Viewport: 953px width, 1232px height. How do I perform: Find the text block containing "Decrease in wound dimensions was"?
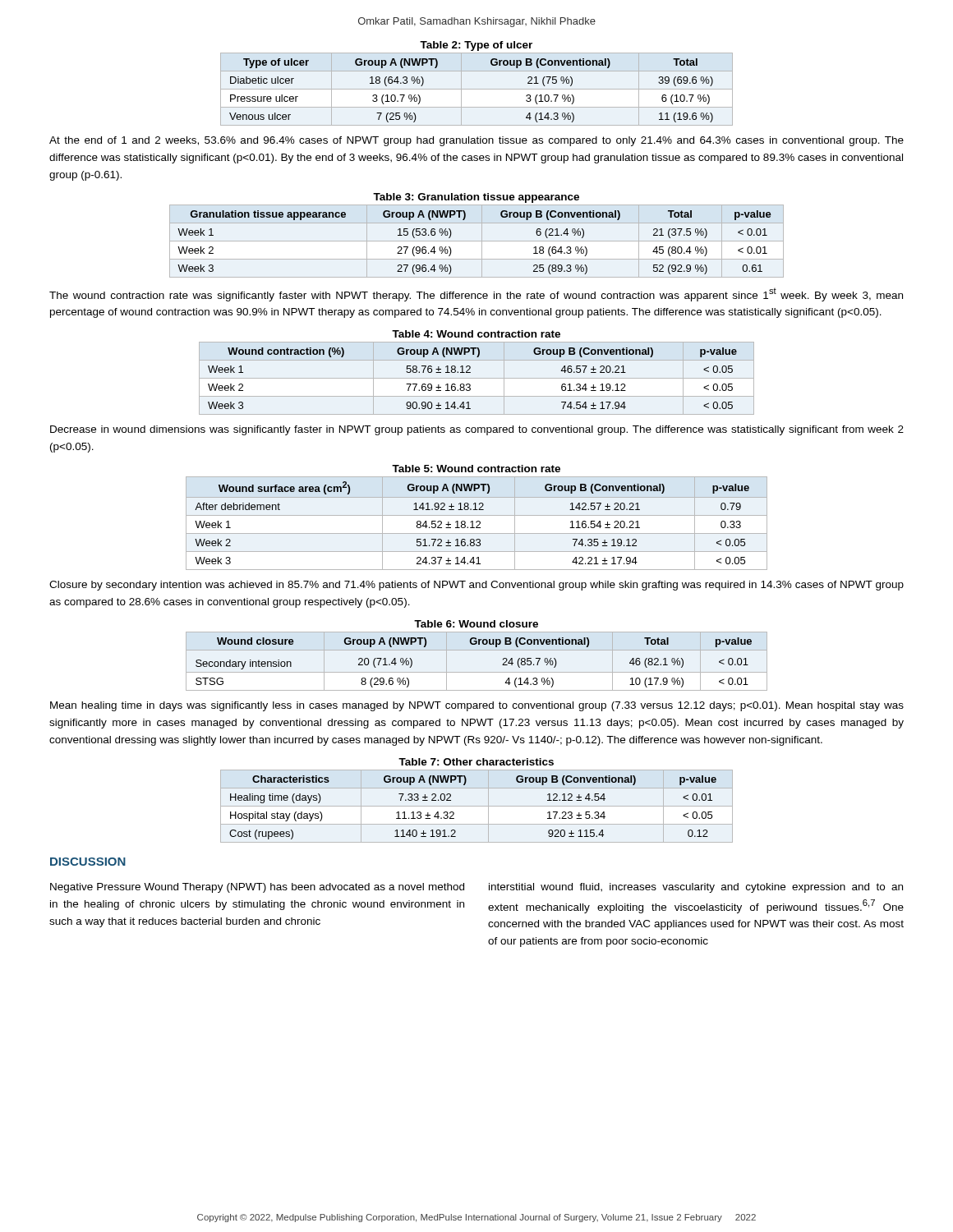point(476,438)
